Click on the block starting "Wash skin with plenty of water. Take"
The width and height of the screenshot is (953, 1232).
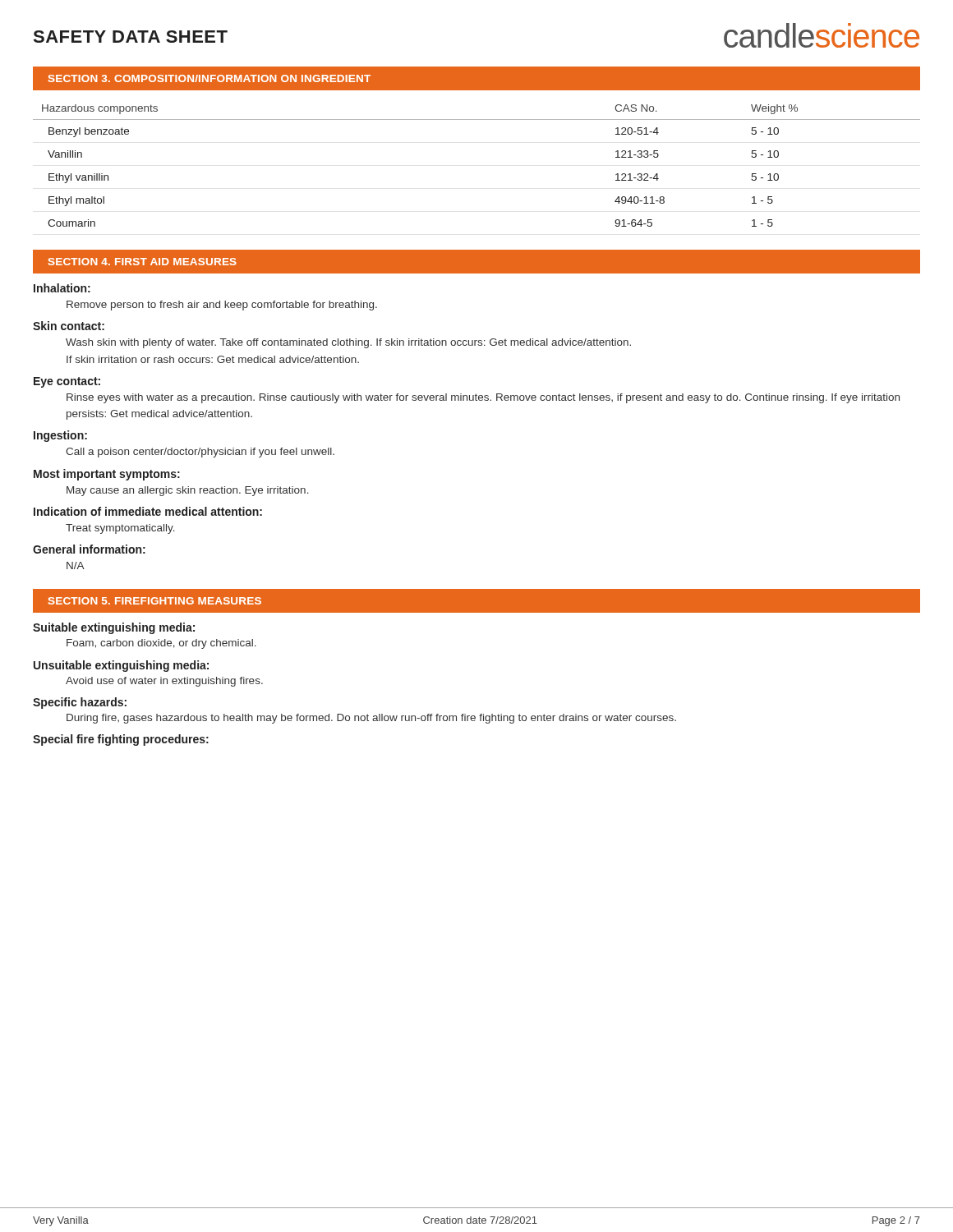click(x=349, y=351)
